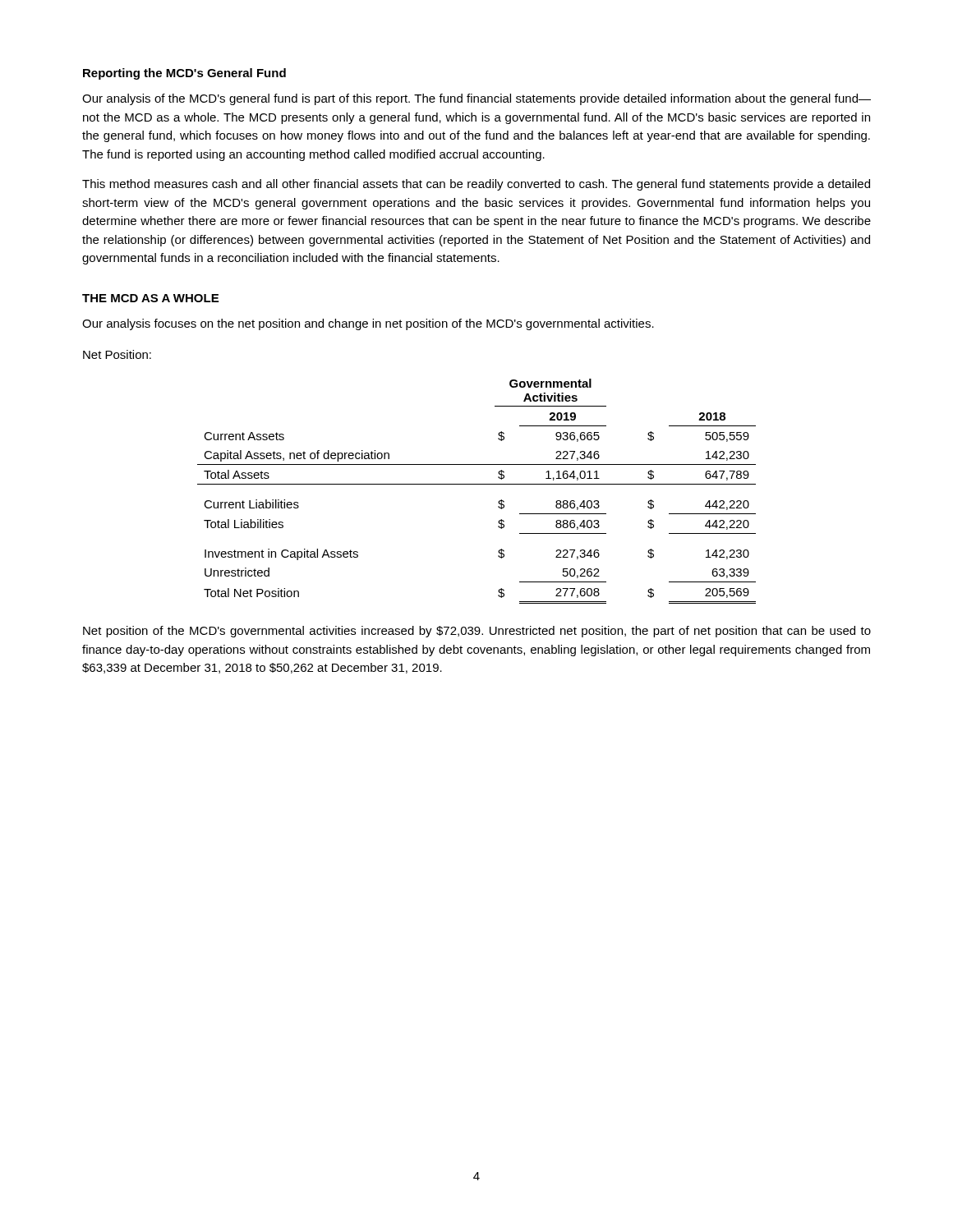Image resolution: width=953 pixels, height=1232 pixels.
Task: Find the passage starting "Our analysis of"
Action: point(476,126)
